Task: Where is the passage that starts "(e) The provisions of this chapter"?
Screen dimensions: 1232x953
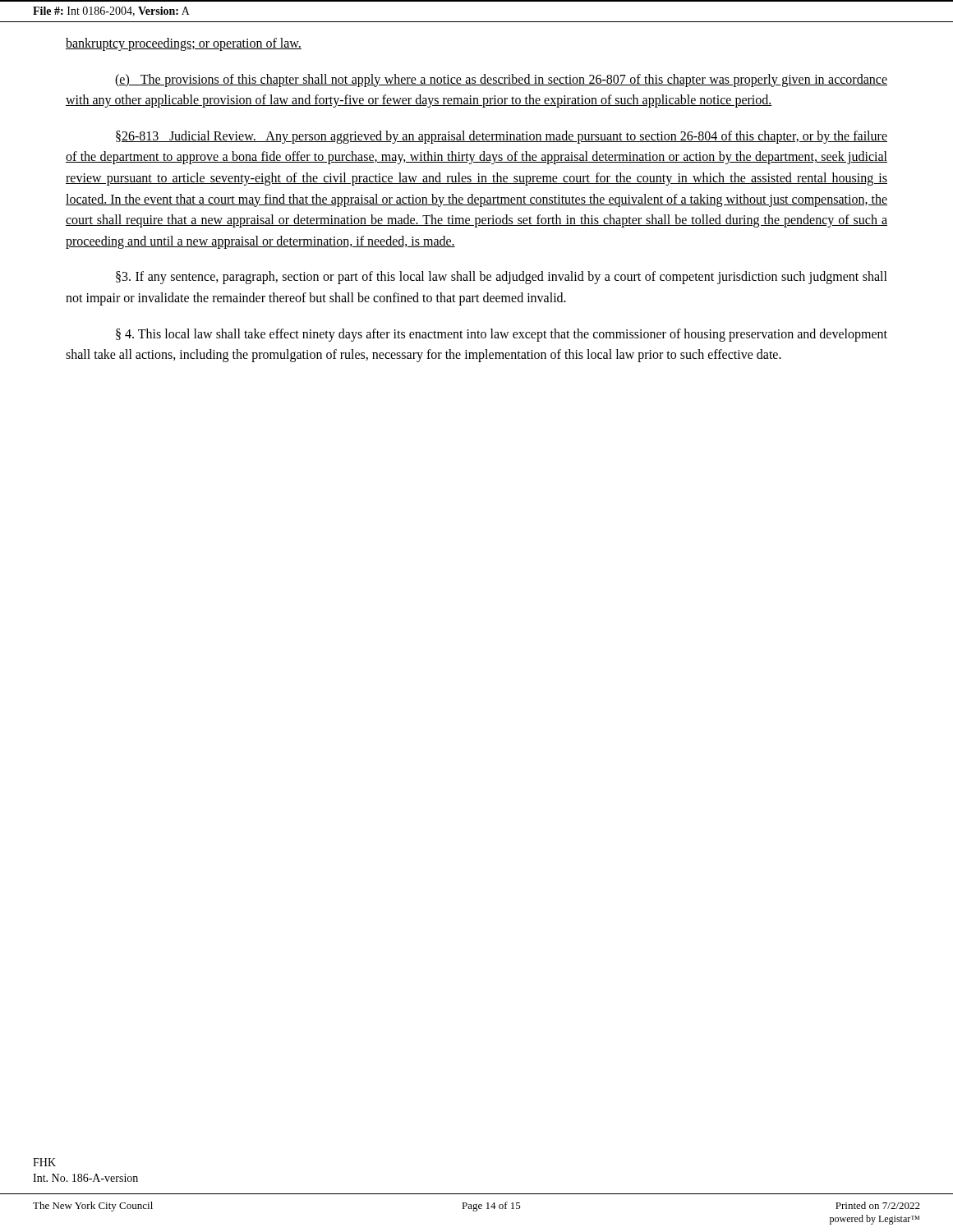Action: [476, 89]
